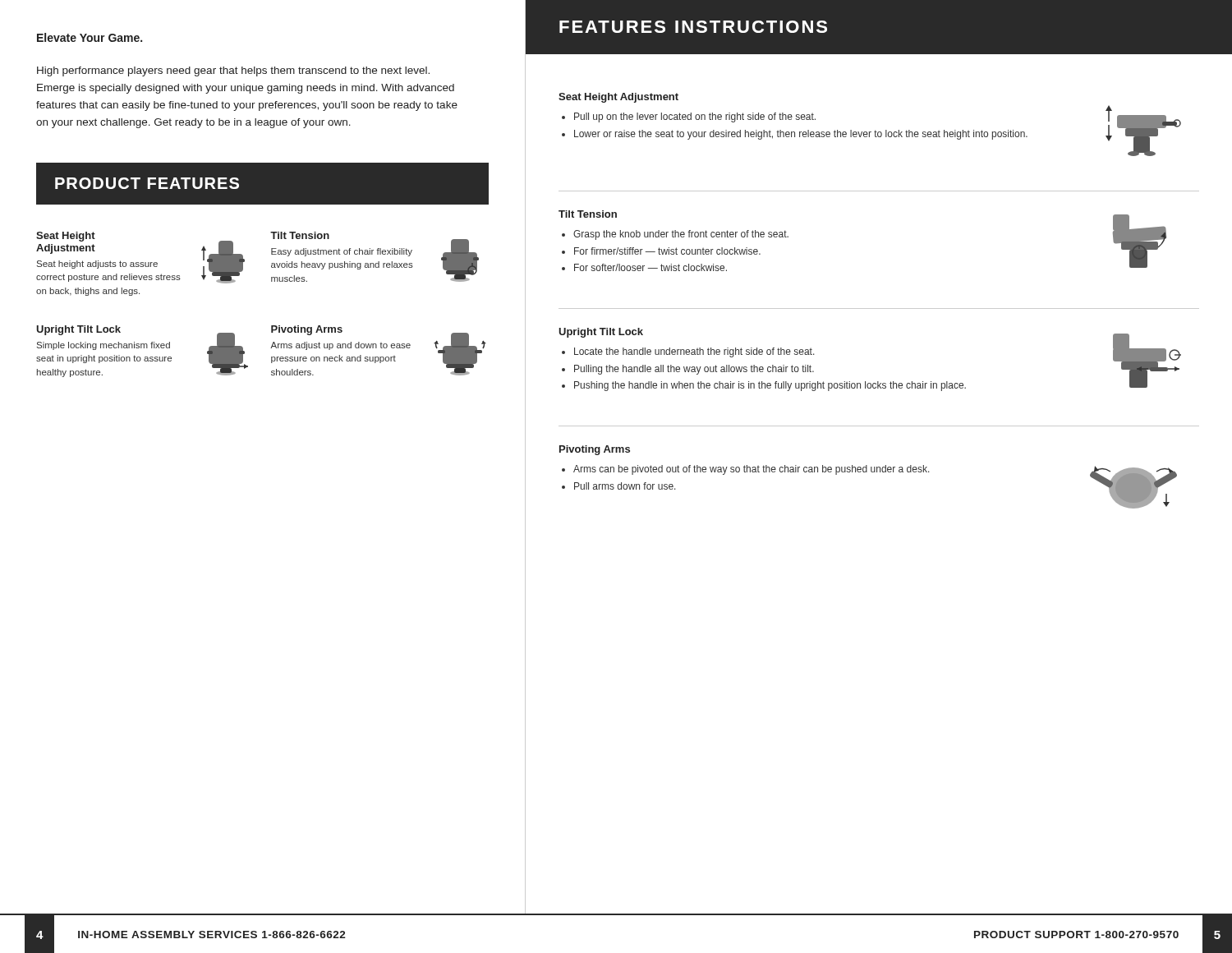Image resolution: width=1232 pixels, height=953 pixels.
Task: Point to the block starting "Pivoting Arms Arms adjust up and down to"
Action: (346, 351)
